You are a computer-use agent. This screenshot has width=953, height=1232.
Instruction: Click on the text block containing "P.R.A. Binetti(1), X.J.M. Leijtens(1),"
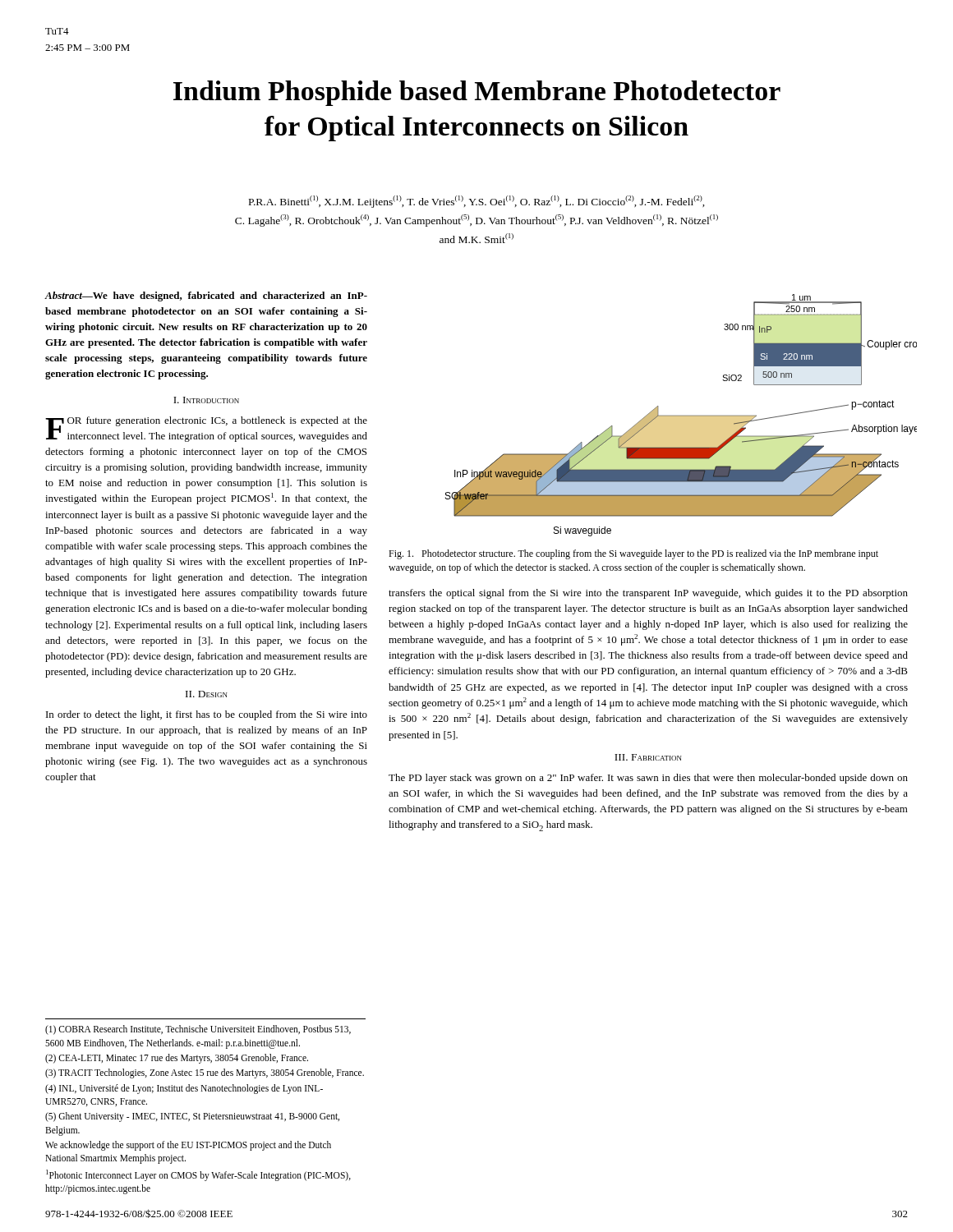coord(476,219)
